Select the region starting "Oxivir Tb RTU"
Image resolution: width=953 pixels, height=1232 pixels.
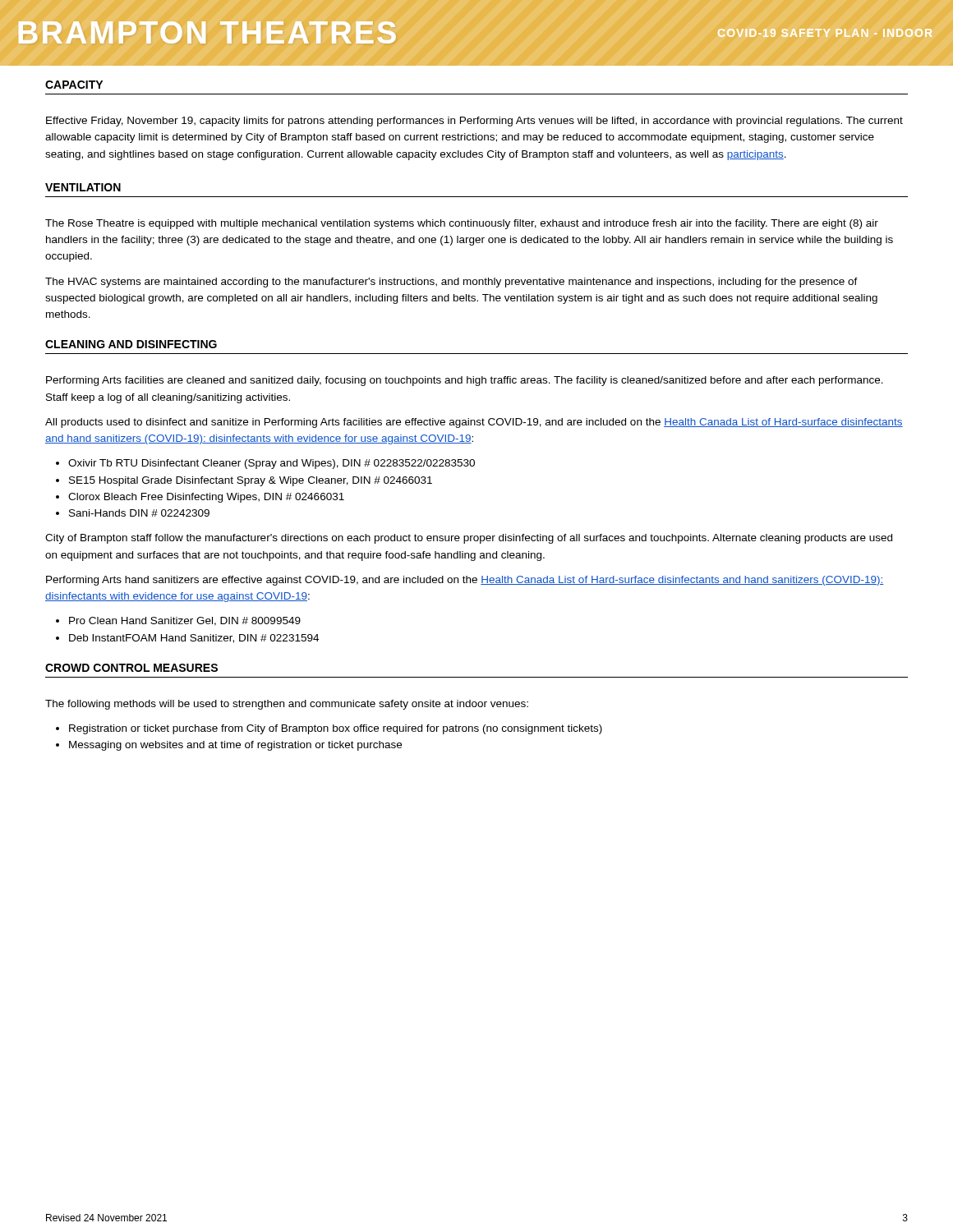click(x=476, y=464)
